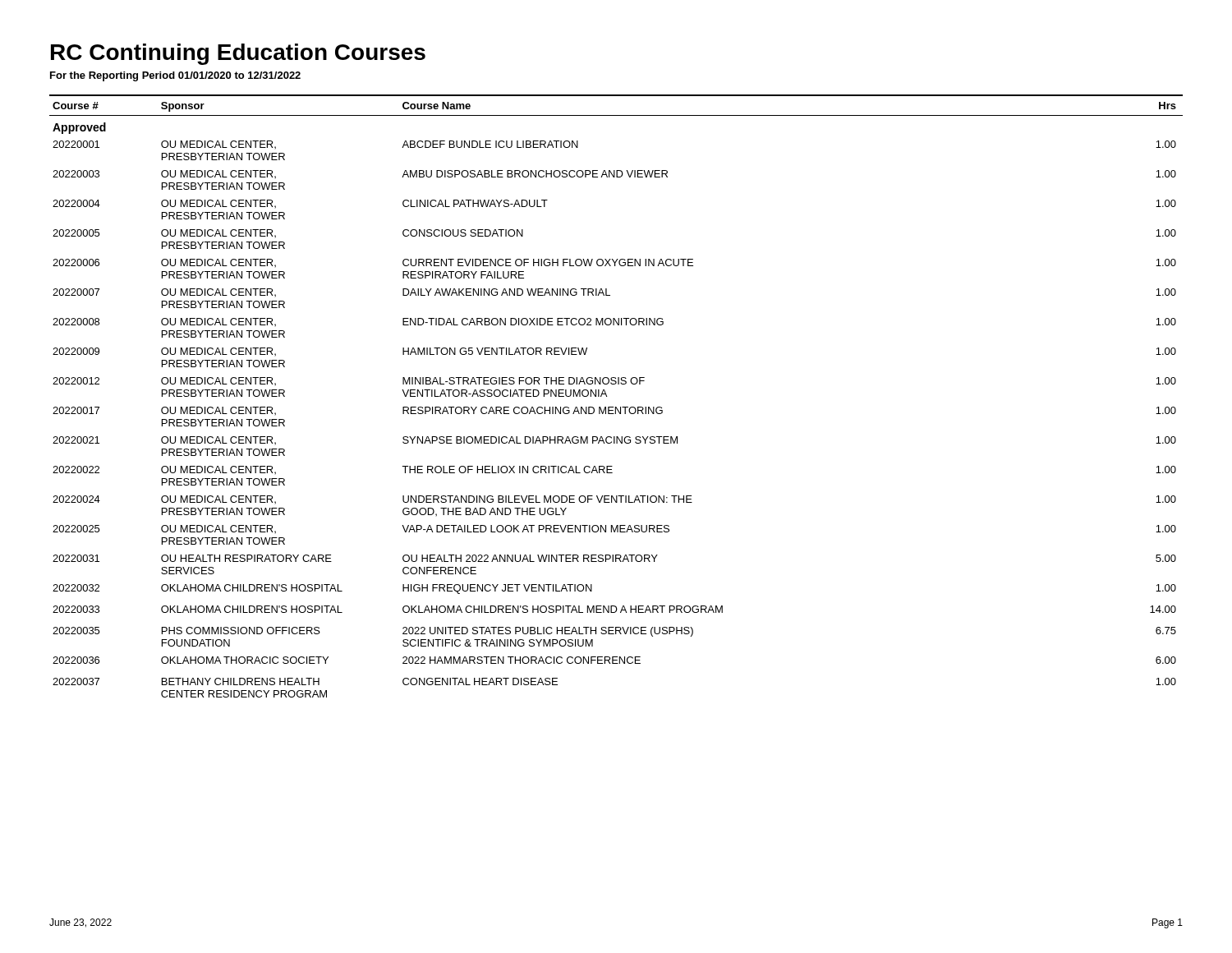Point to the block starting "For the Reporting Period 01/01/2020 to"
The height and width of the screenshot is (953, 1232).
[x=175, y=75]
